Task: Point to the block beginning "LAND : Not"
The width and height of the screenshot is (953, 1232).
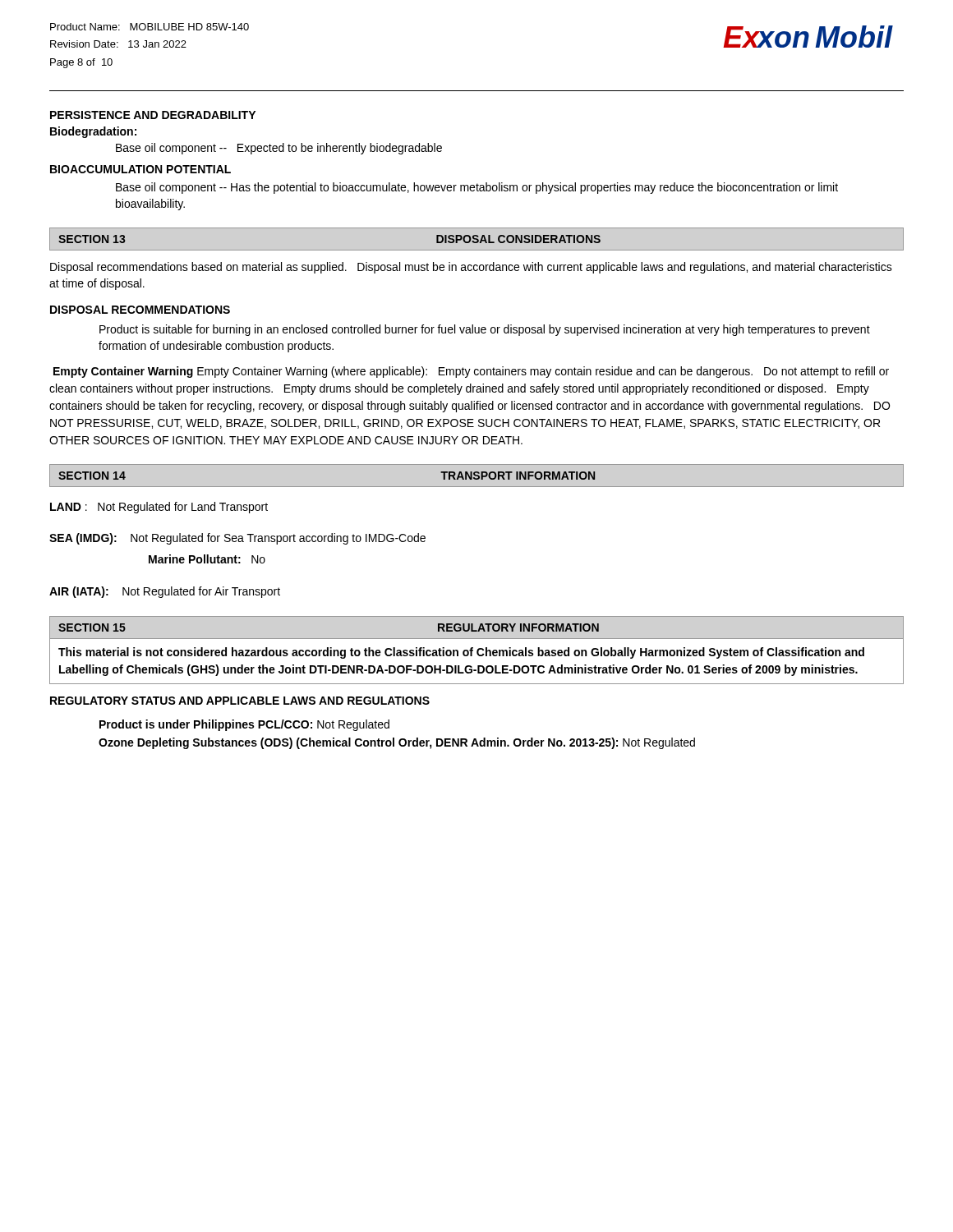Action: 159,507
